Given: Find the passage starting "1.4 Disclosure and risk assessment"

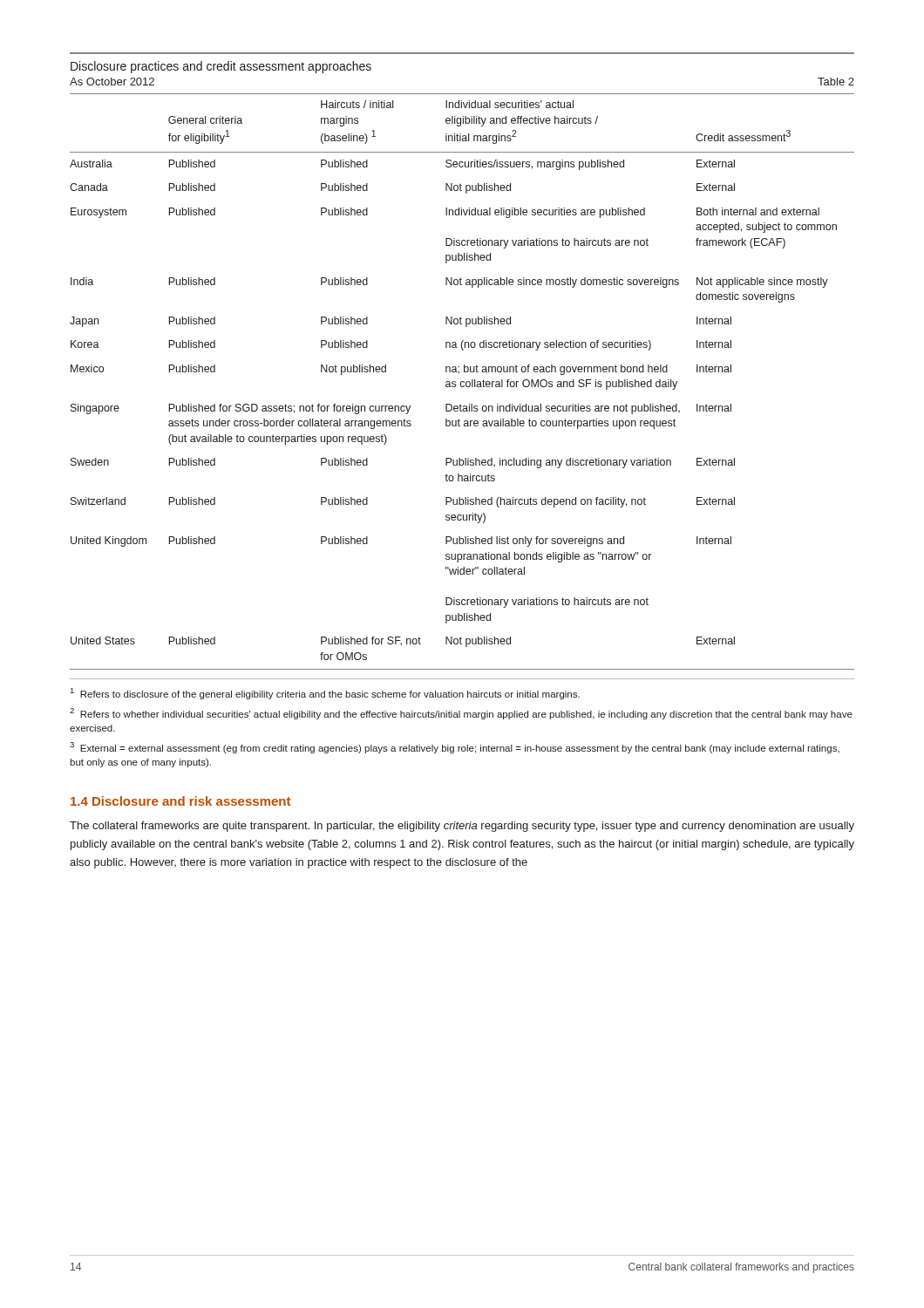Looking at the screenshot, I should point(180,801).
